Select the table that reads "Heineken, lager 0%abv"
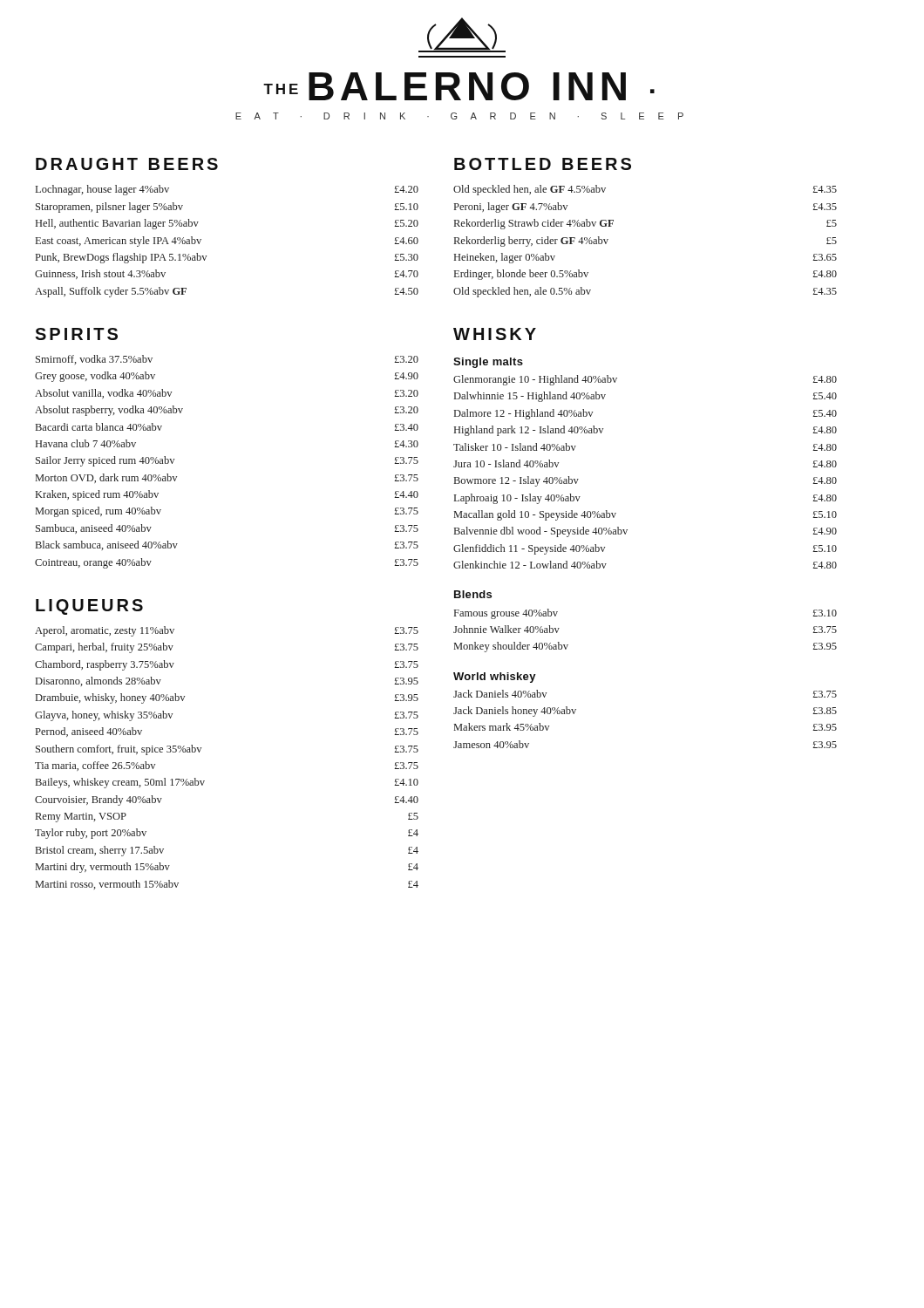This screenshot has width=924, height=1308. point(645,241)
